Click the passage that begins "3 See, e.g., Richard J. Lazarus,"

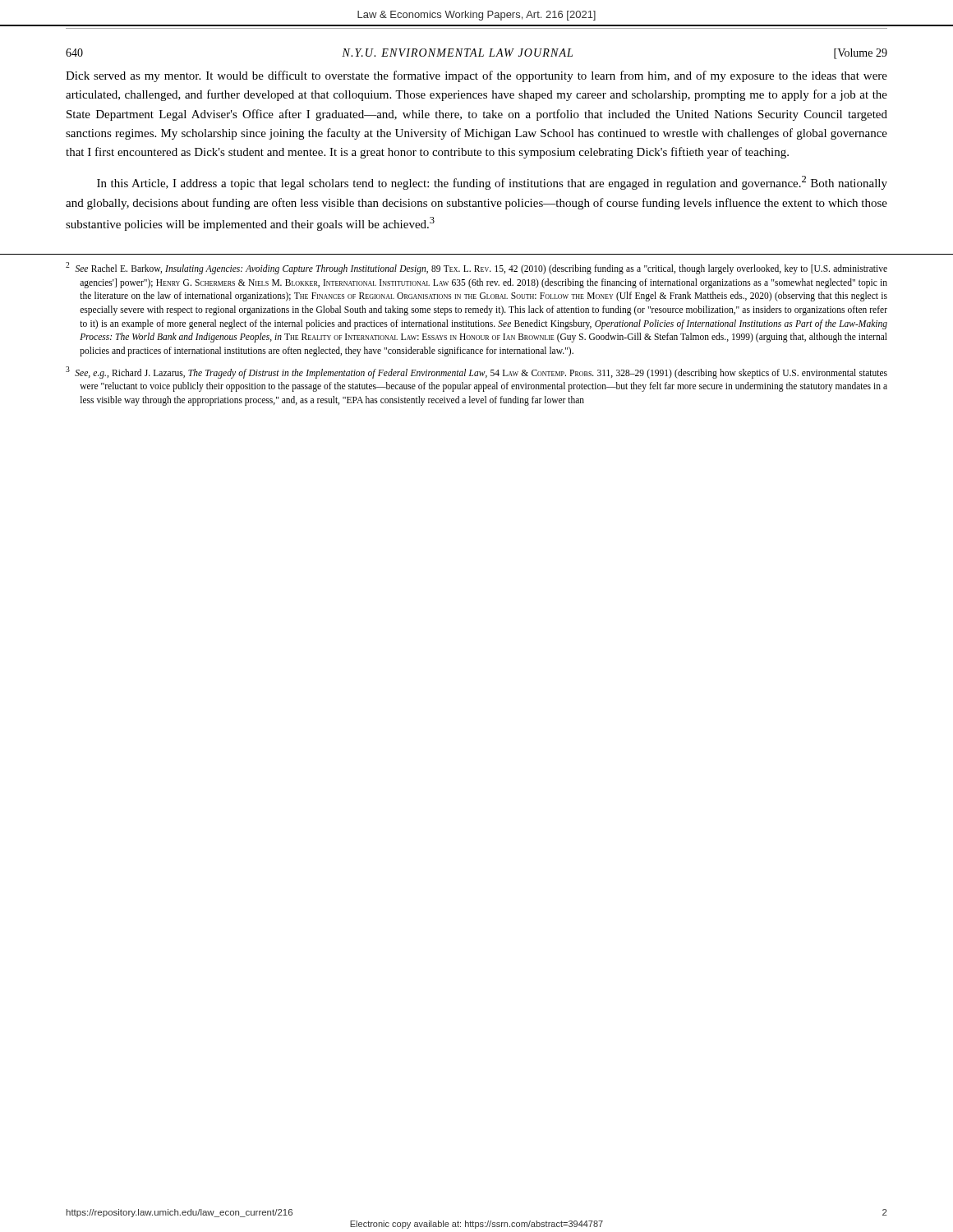coord(476,385)
